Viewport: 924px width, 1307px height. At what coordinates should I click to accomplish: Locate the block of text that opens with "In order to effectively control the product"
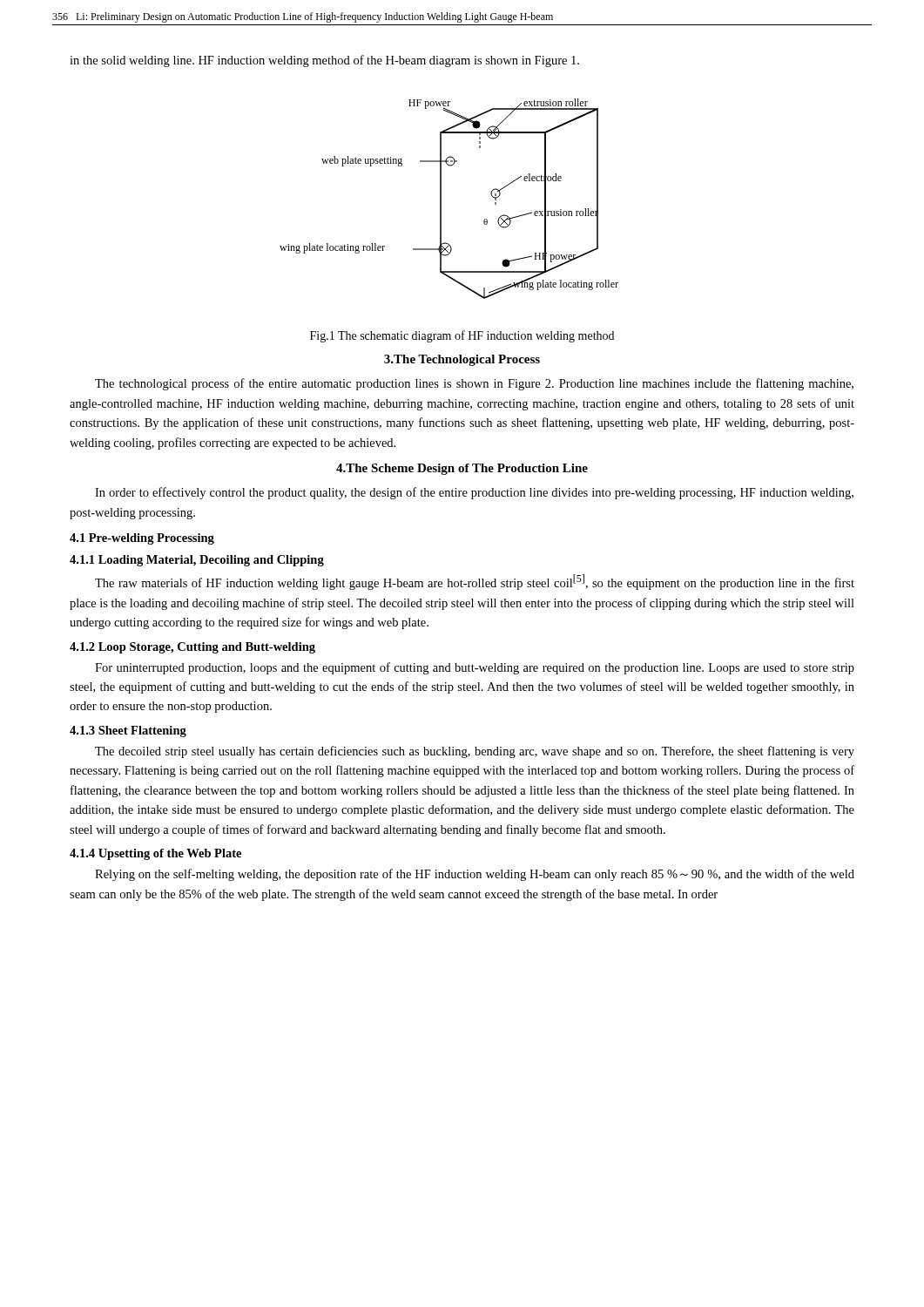462,503
